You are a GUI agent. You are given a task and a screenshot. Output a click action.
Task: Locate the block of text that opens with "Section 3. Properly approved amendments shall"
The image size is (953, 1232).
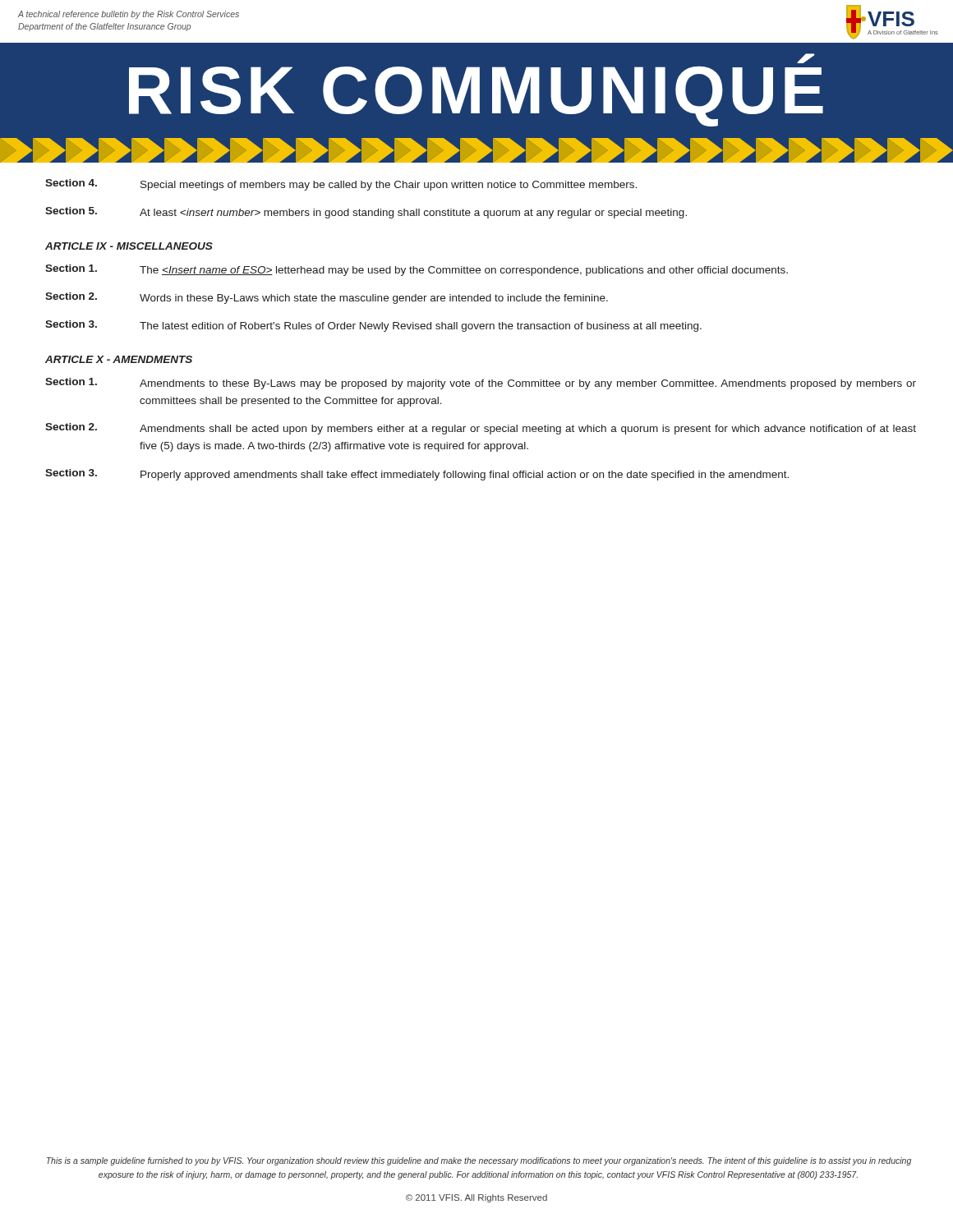[x=481, y=475]
